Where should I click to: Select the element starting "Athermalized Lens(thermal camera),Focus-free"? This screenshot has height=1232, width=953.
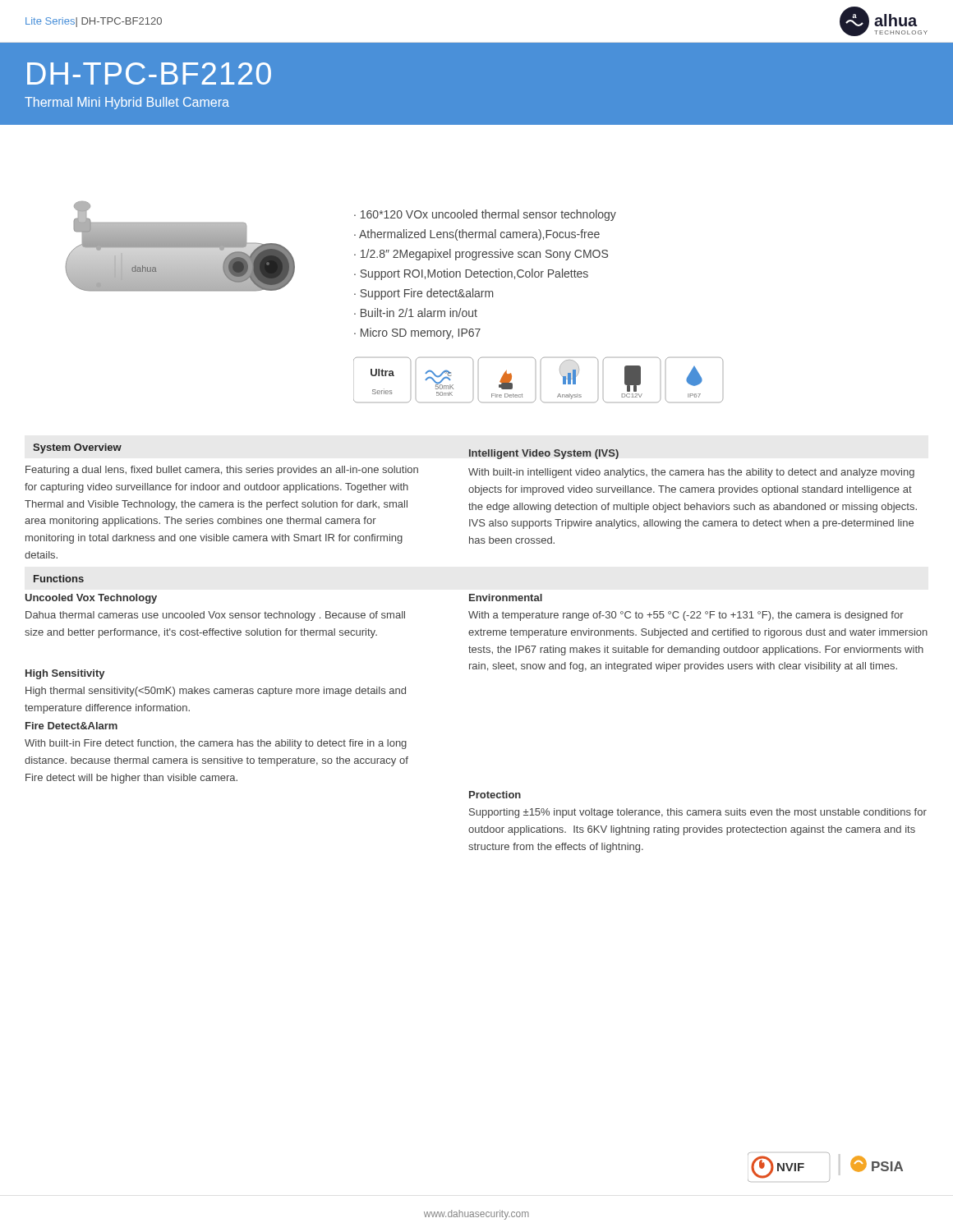[480, 234]
